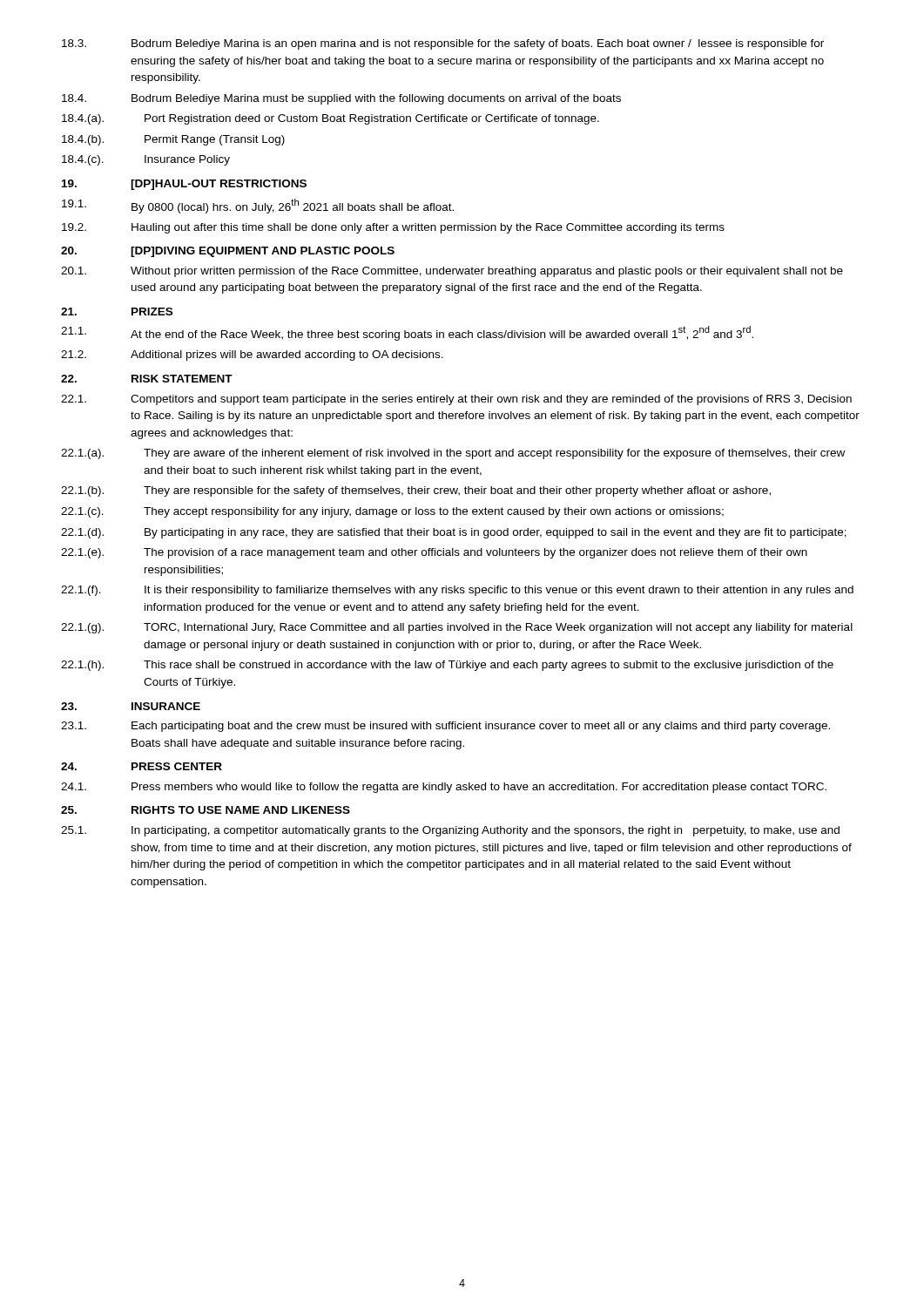Find the element starting "18.4. Bodrum Belediye Marina must be supplied with"
This screenshot has height=1307, width=924.
[462, 98]
